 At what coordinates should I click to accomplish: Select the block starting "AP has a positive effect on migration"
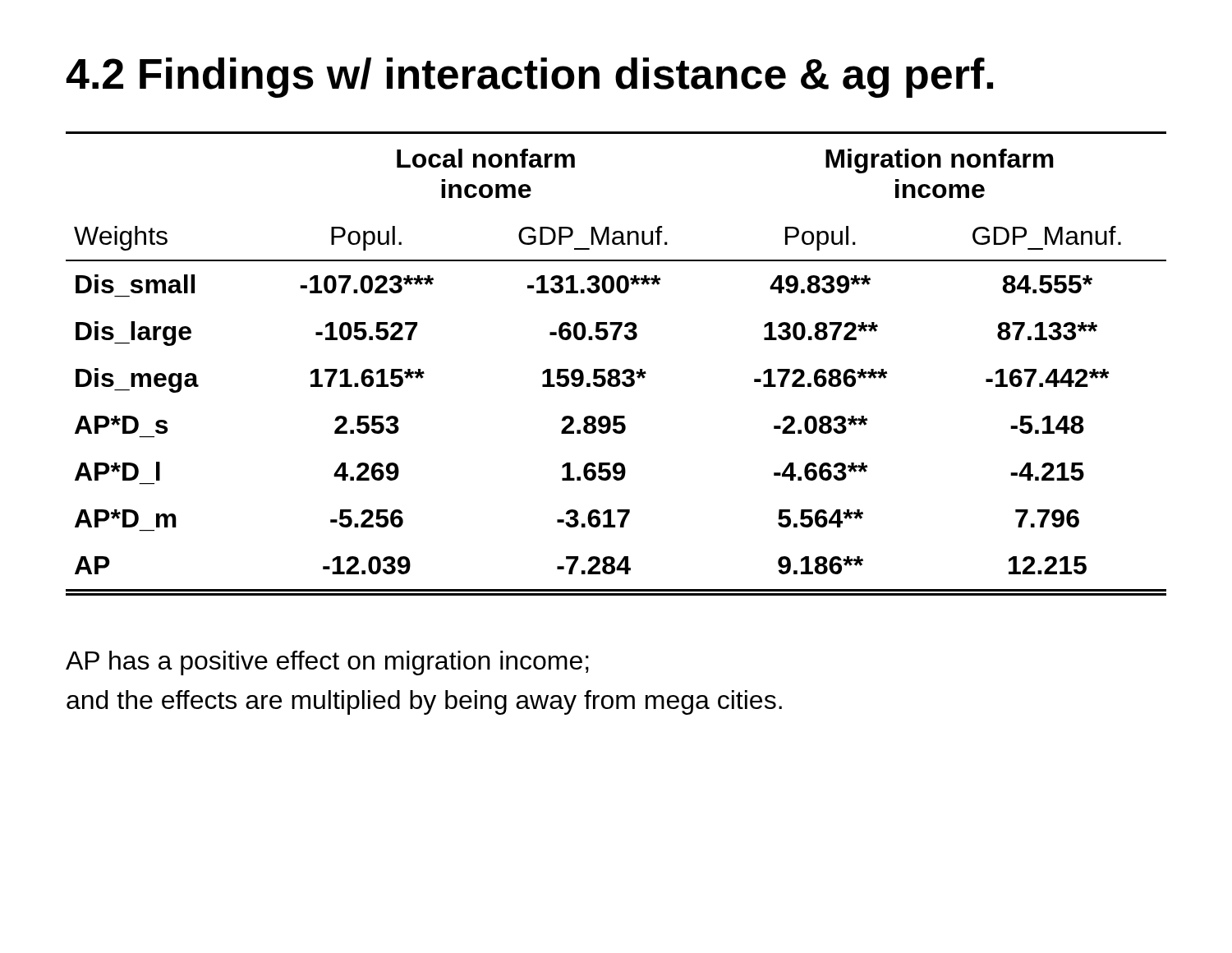coord(425,680)
